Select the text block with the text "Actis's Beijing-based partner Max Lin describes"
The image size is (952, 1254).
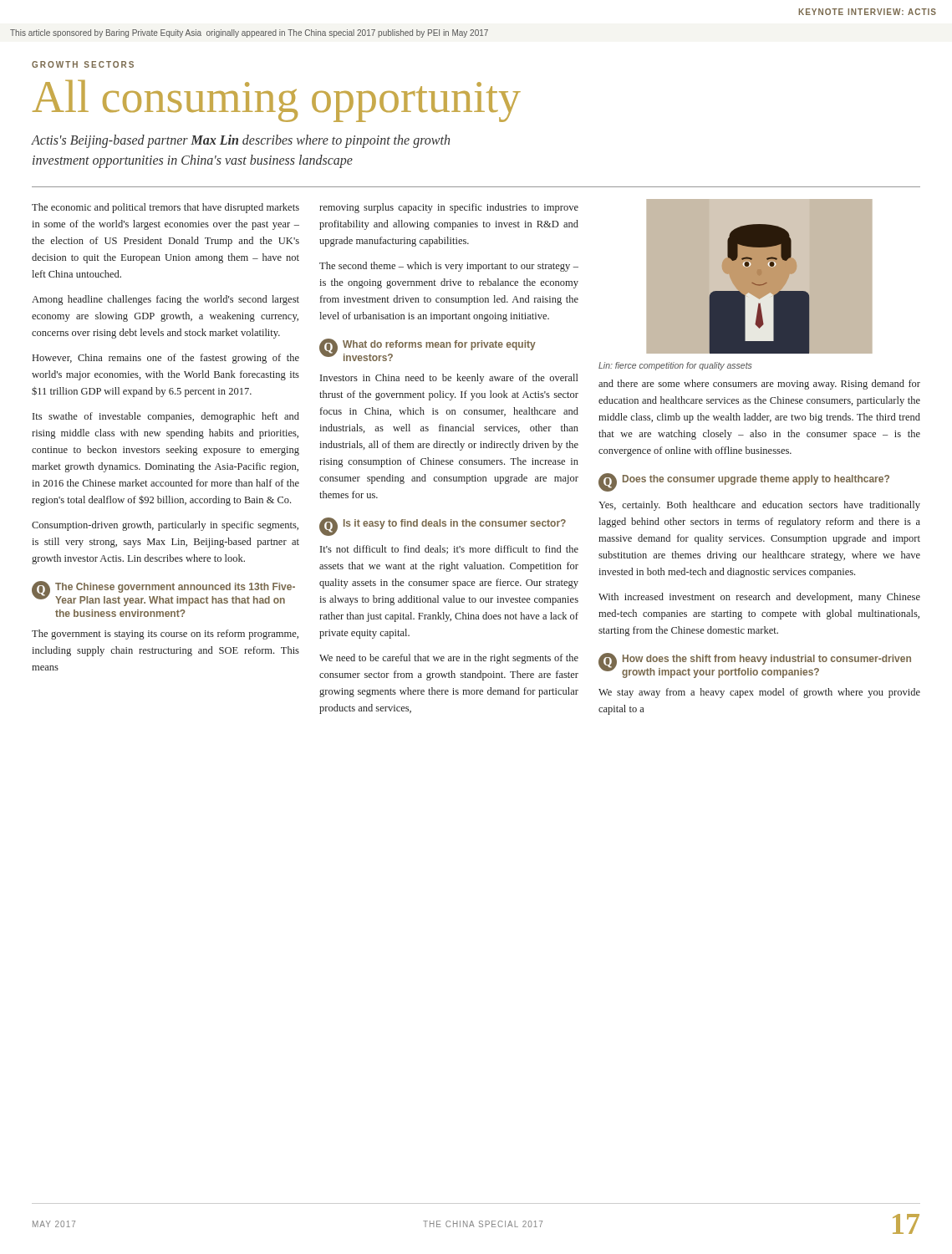tap(241, 150)
